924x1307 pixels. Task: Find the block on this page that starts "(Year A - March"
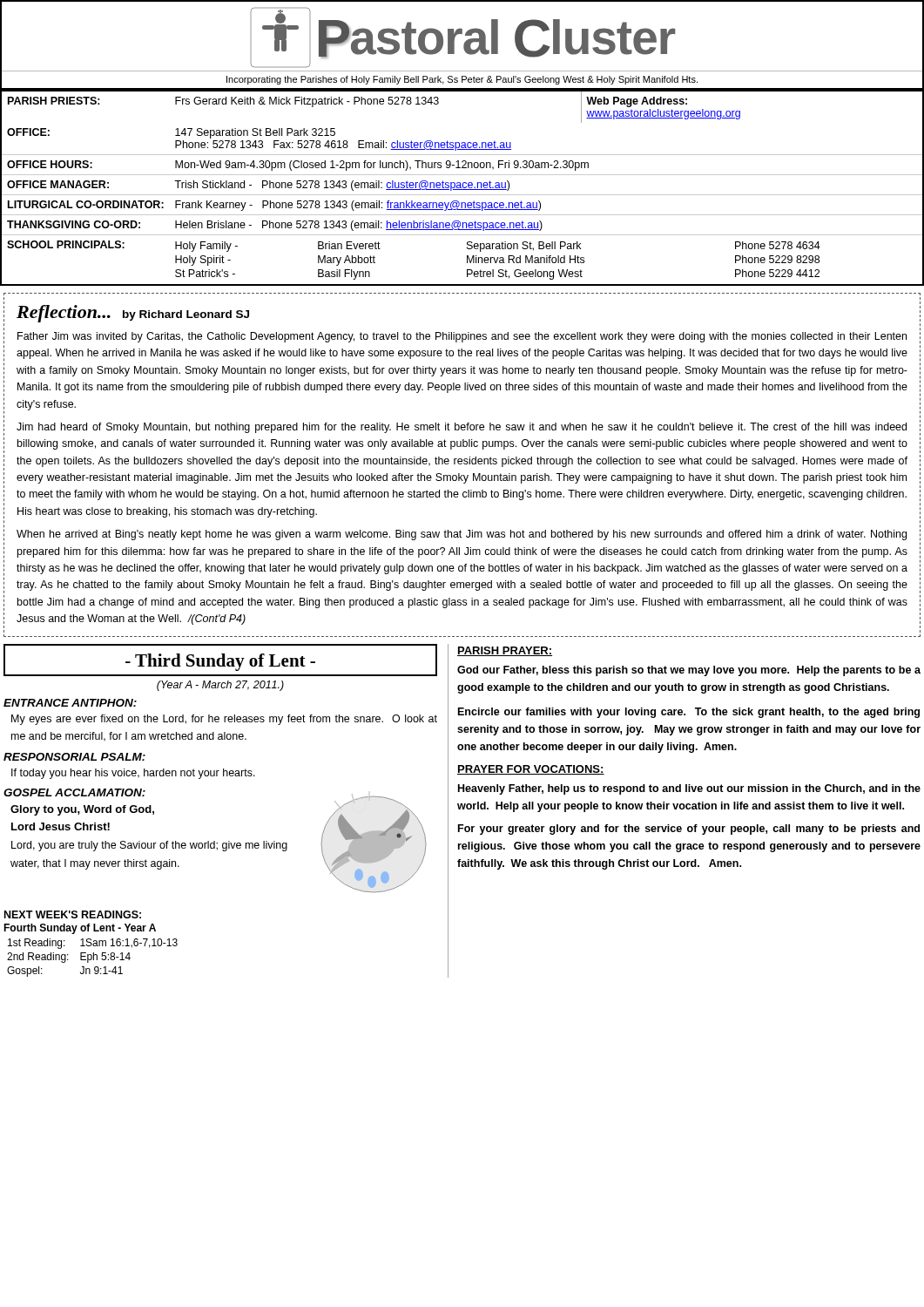pyautogui.click(x=220, y=685)
